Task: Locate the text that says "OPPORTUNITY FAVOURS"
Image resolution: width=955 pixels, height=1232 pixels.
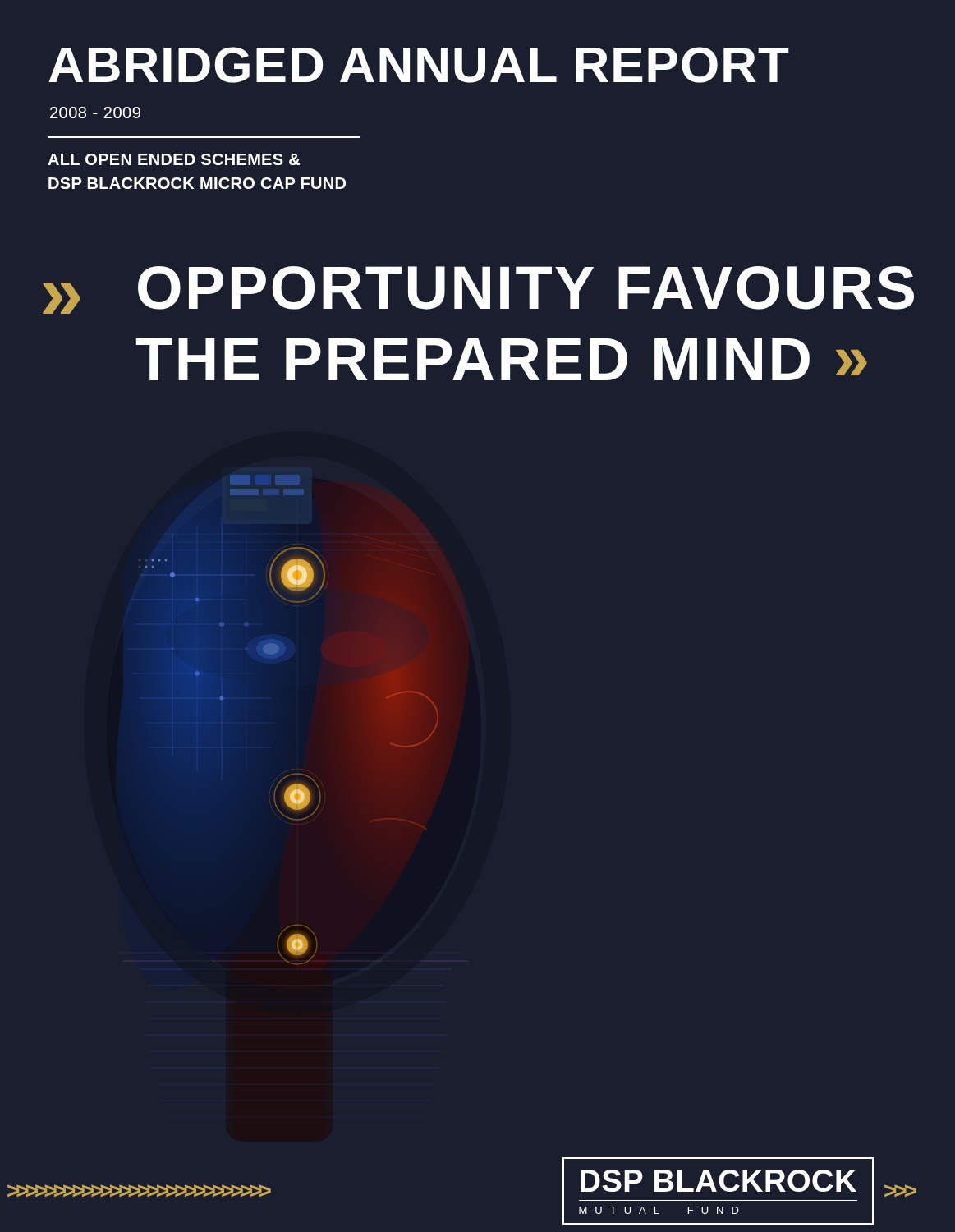Action: (x=527, y=288)
